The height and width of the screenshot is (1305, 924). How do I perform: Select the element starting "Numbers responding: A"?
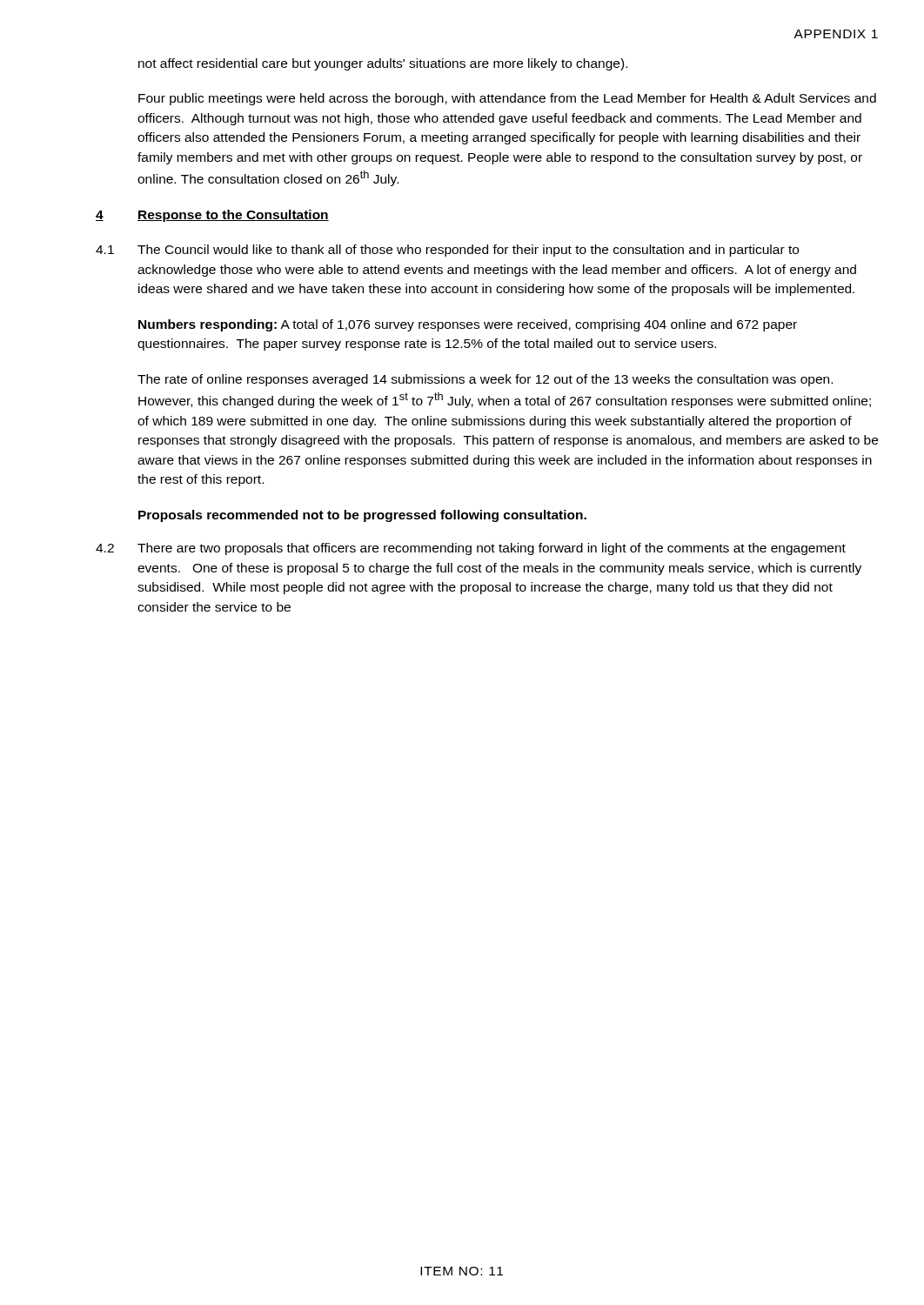[467, 334]
